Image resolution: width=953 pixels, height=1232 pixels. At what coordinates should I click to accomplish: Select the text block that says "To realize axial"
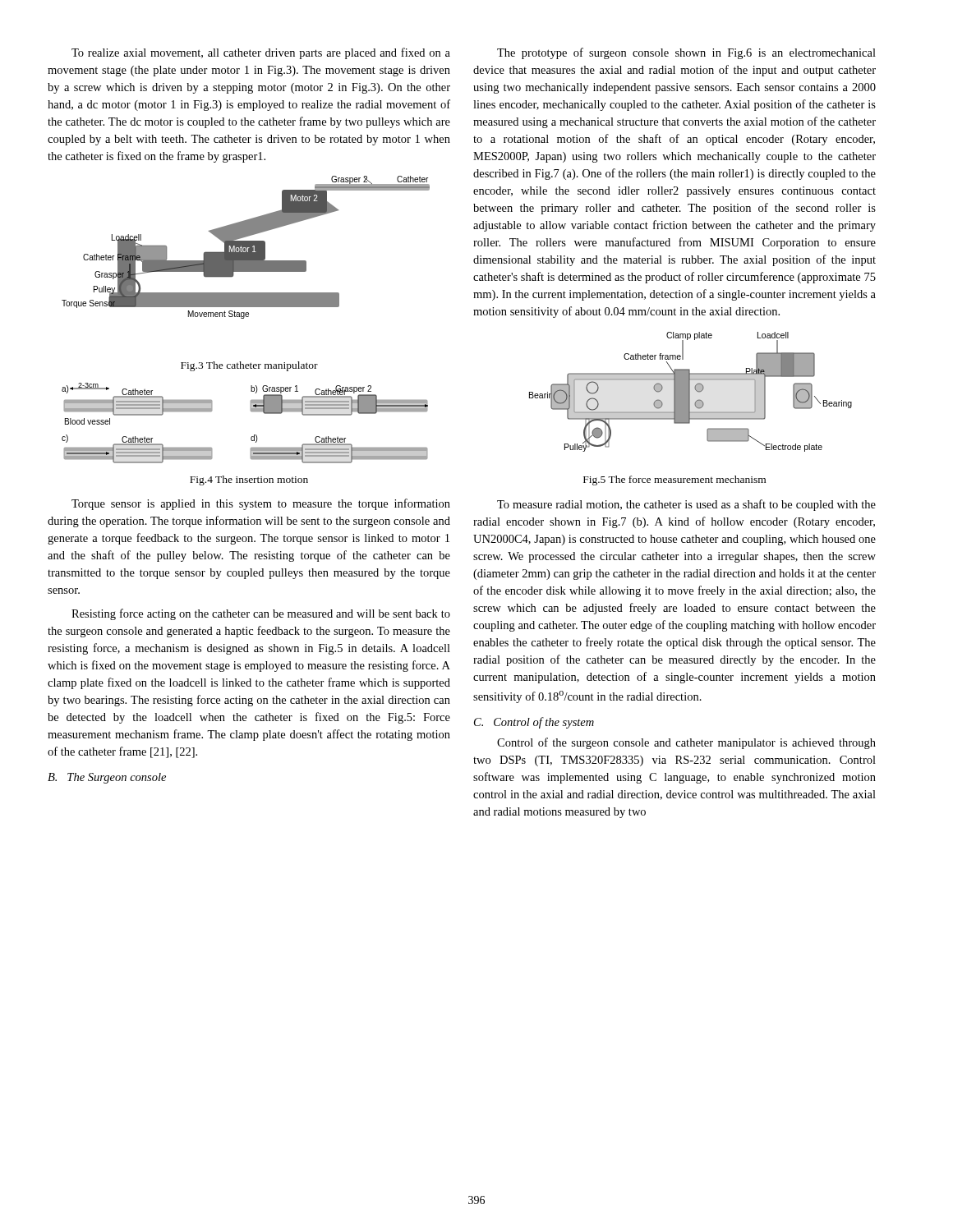(249, 105)
